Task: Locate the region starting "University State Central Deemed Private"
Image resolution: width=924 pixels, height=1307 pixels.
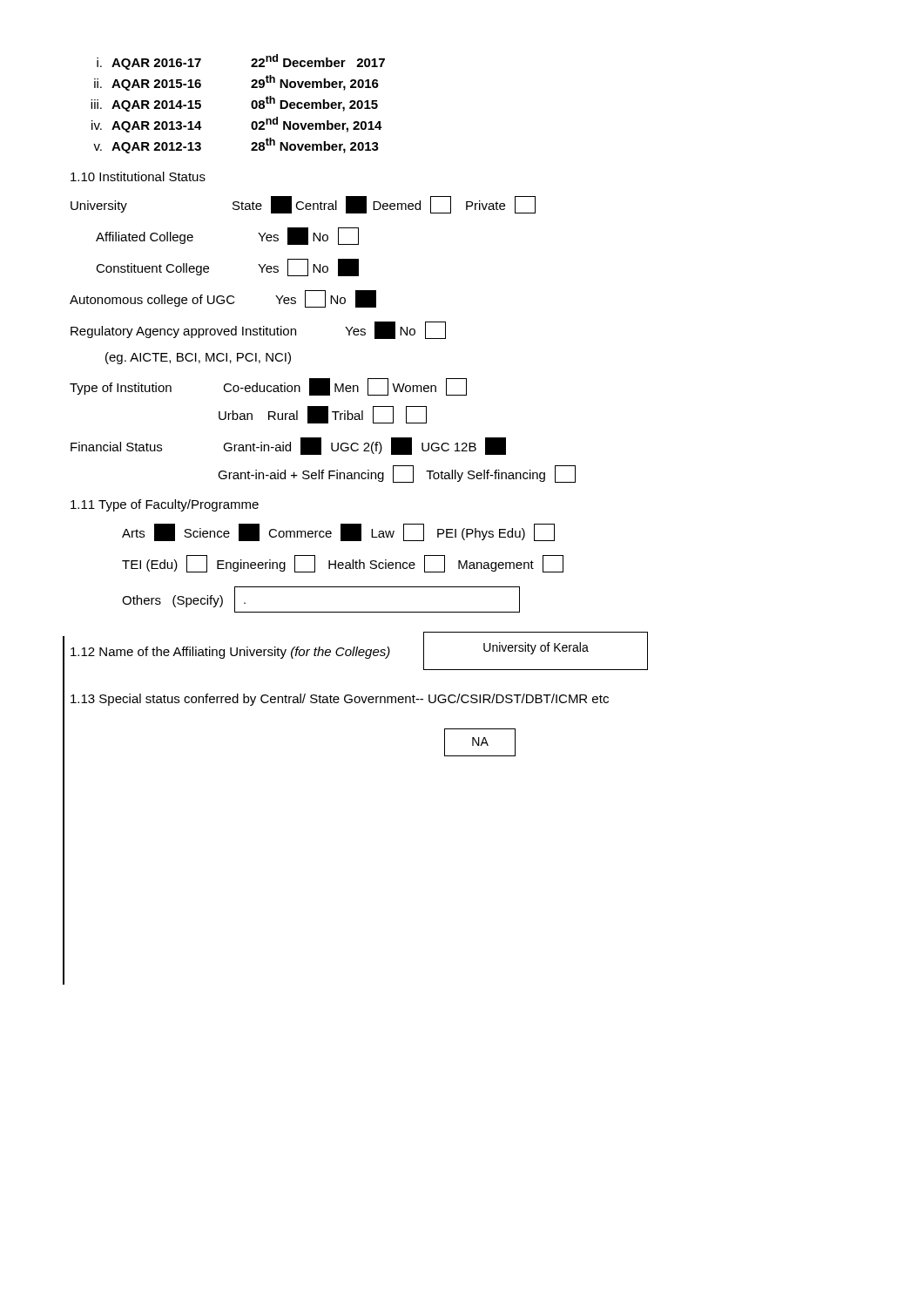Action: 303,205
